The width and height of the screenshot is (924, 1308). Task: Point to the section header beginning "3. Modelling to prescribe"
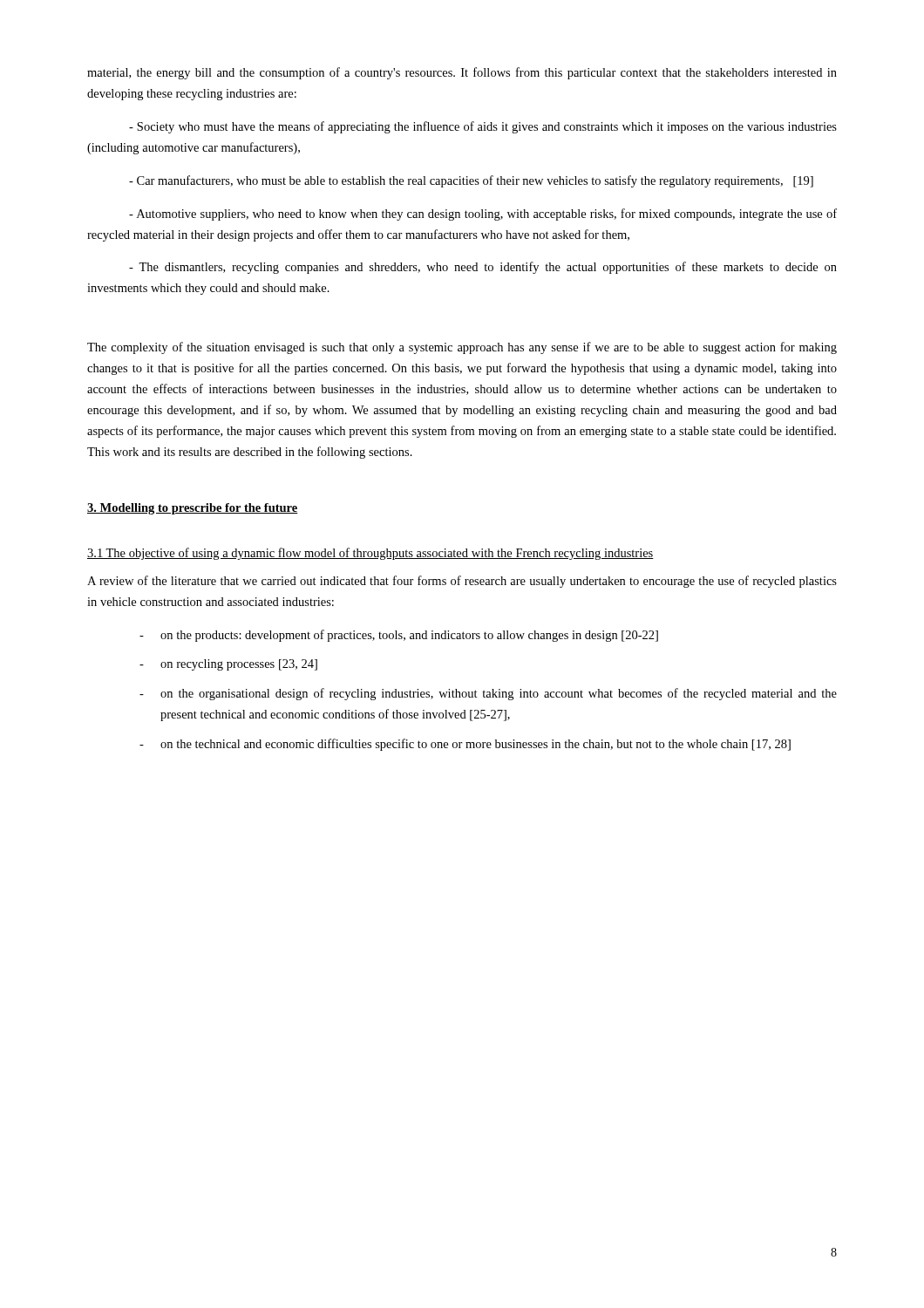[192, 507]
